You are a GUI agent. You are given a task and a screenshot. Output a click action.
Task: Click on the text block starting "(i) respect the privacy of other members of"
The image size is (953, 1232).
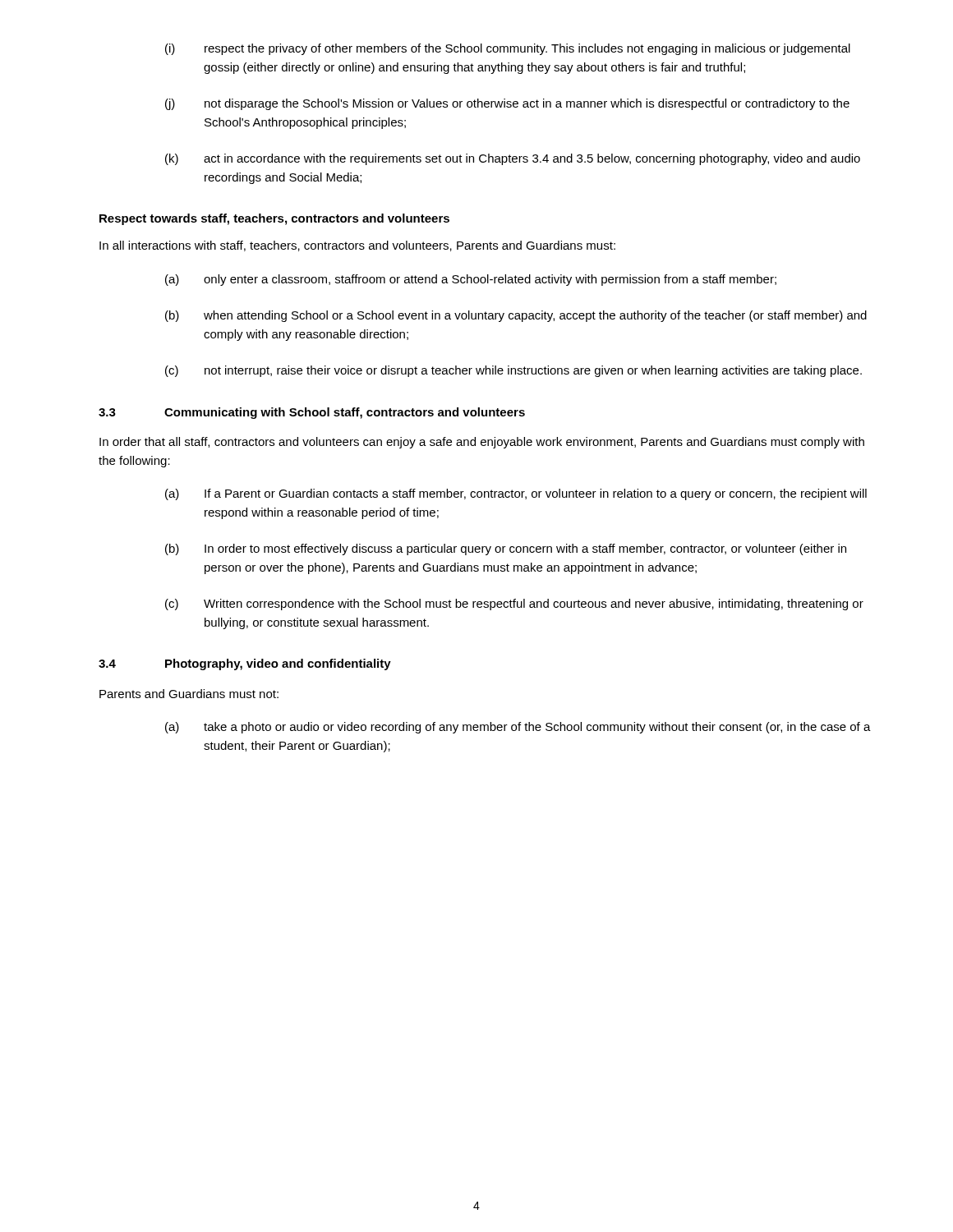pos(518,58)
